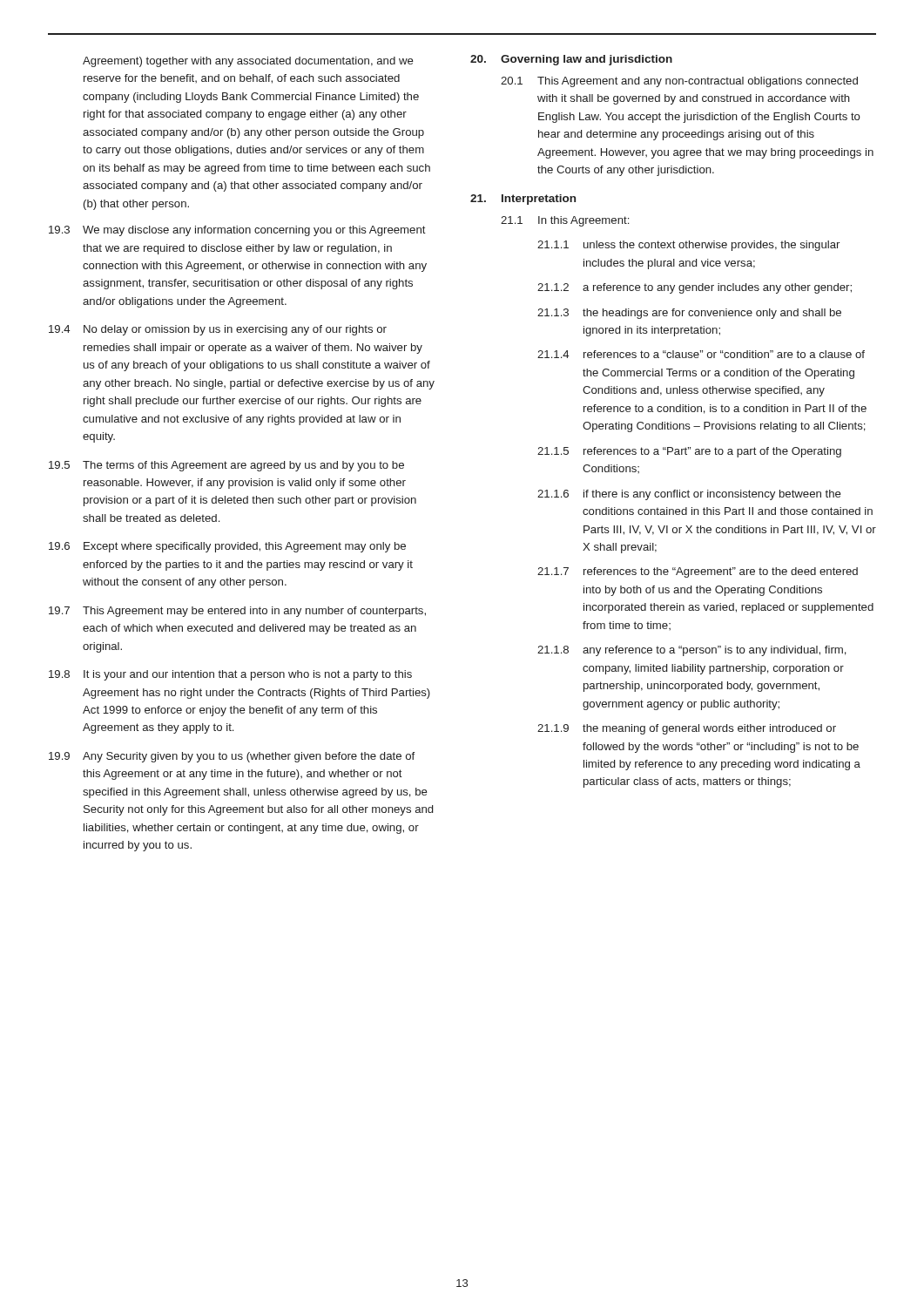
Task: Select the element starting "21.1.5 references to a"
Action: point(707,460)
